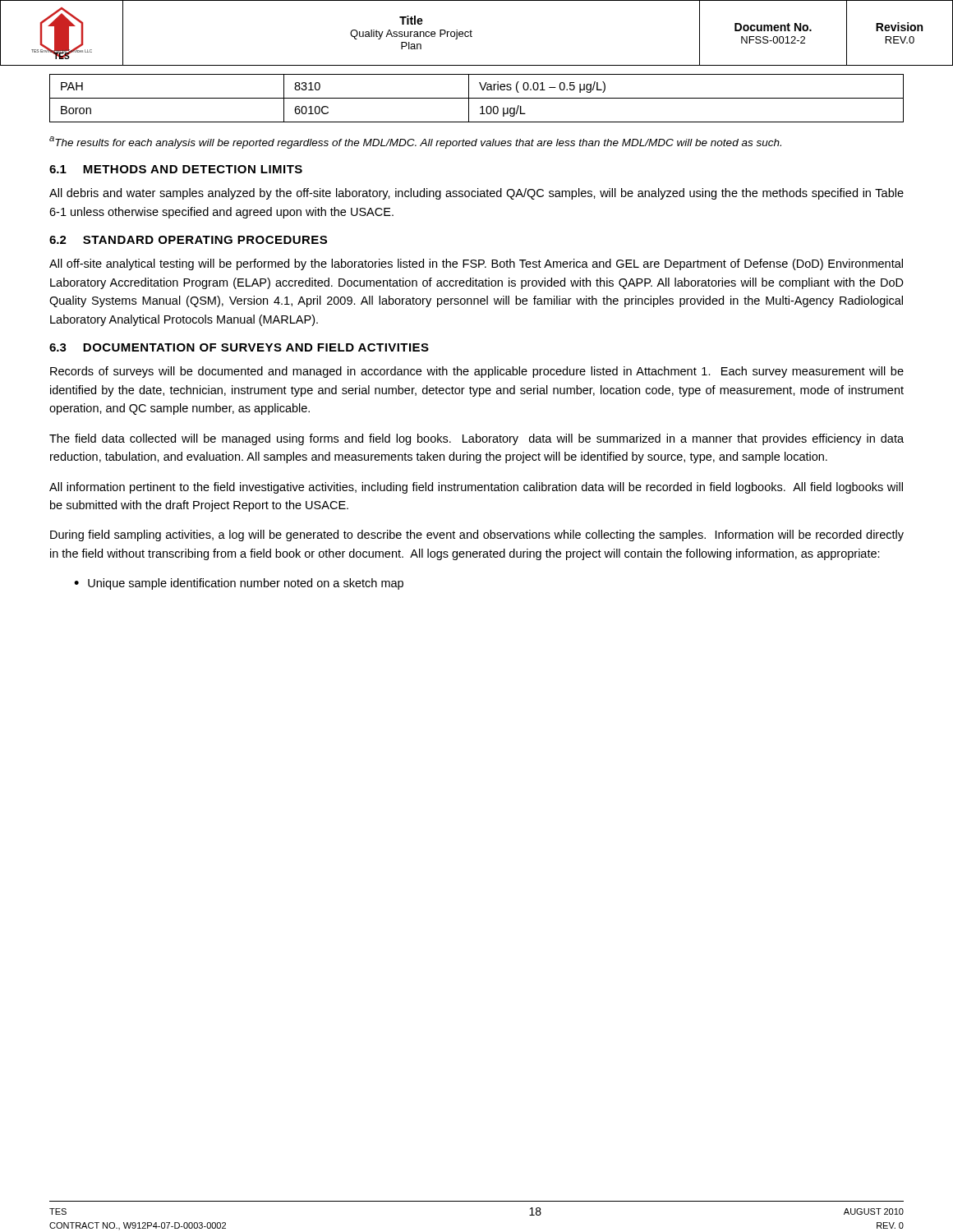Find the table that mentions "100 μg/L"
953x1232 pixels.
(x=476, y=98)
